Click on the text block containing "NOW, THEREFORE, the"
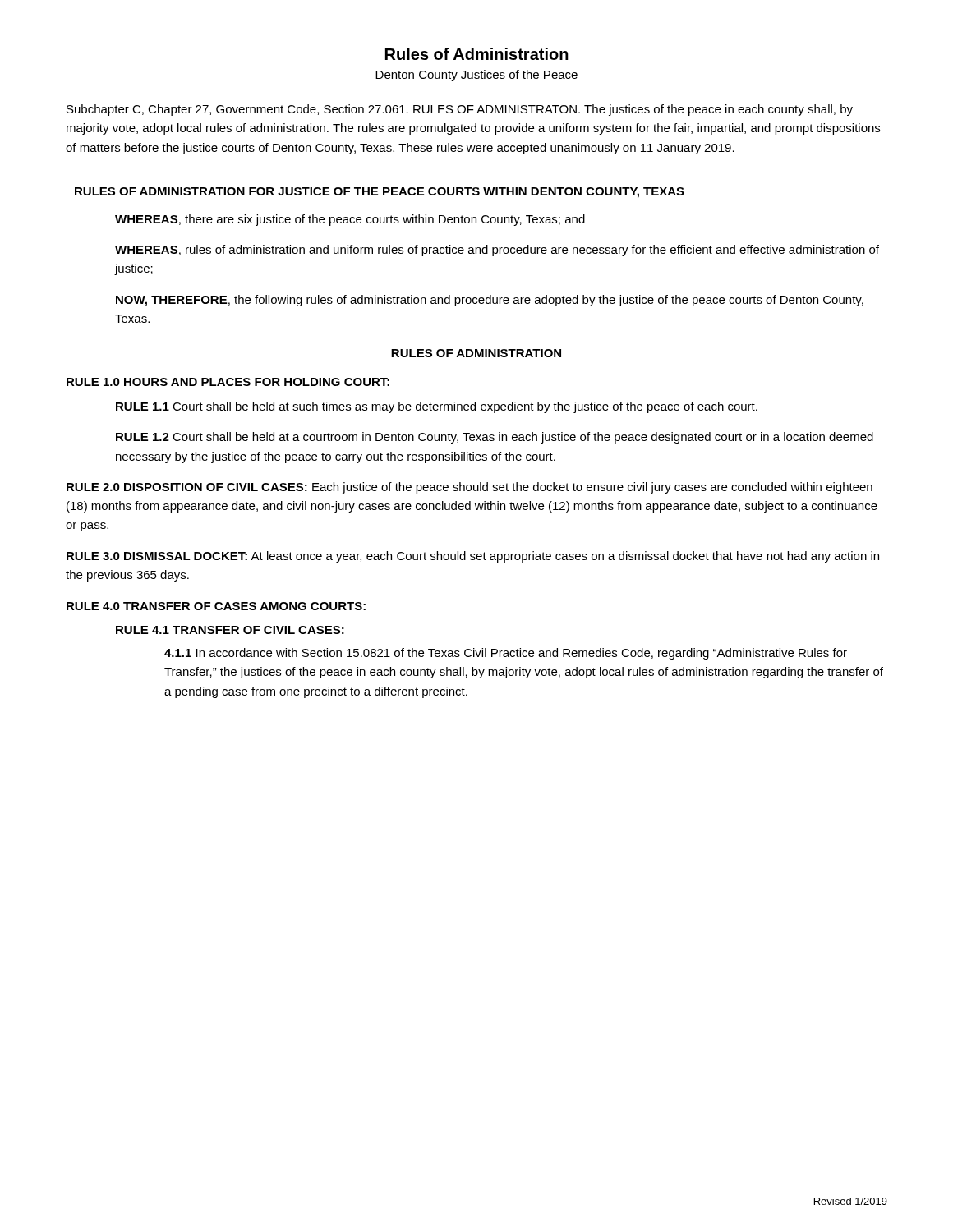The height and width of the screenshot is (1232, 953). pos(490,308)
